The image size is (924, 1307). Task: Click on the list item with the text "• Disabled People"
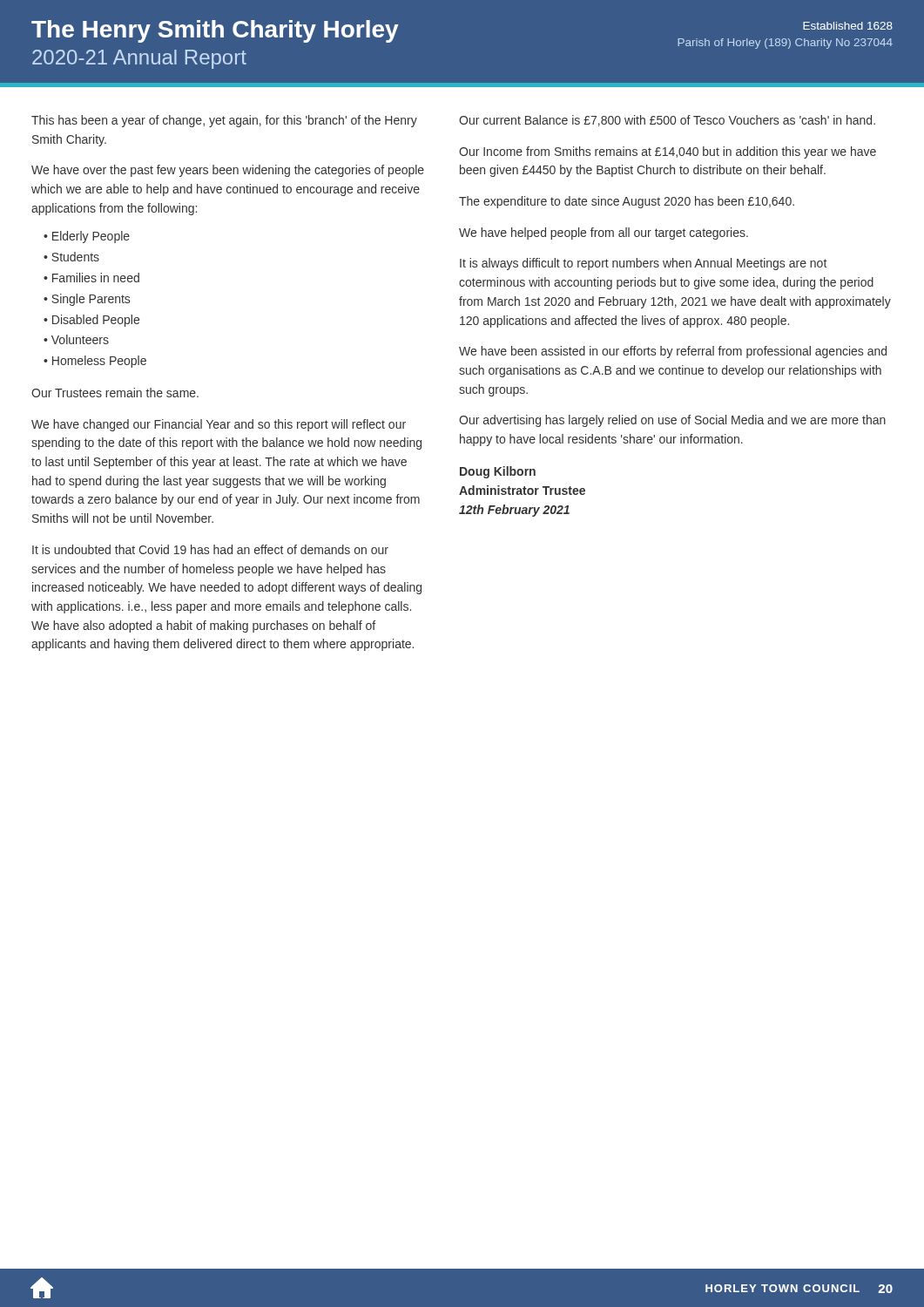point(91,321)
